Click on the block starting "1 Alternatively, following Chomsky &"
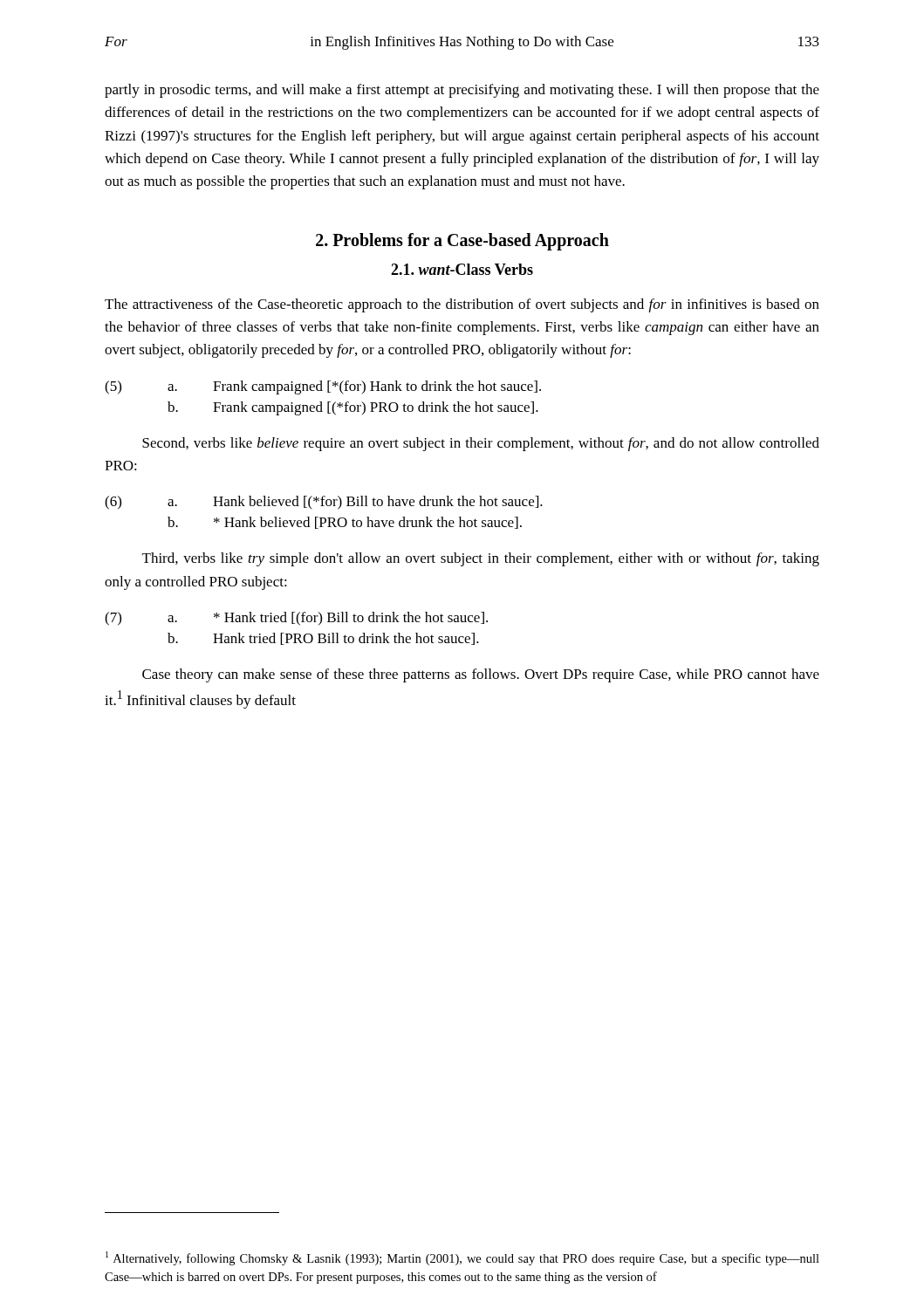The image size is (924, 1309). pyautogui.click(x=462, y=1267)
